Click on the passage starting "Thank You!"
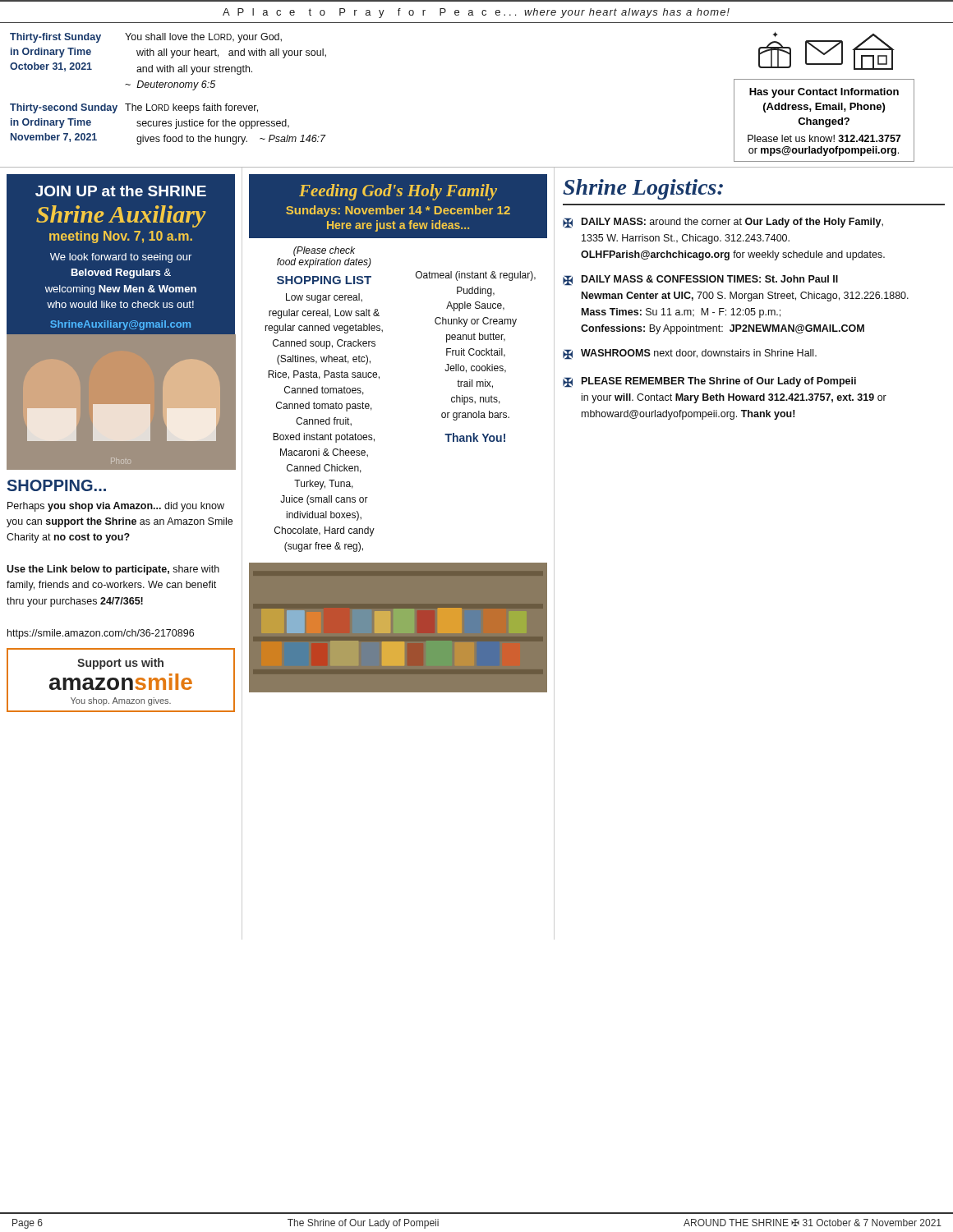This screenshot has height=1232, width=953. (476, 438)
